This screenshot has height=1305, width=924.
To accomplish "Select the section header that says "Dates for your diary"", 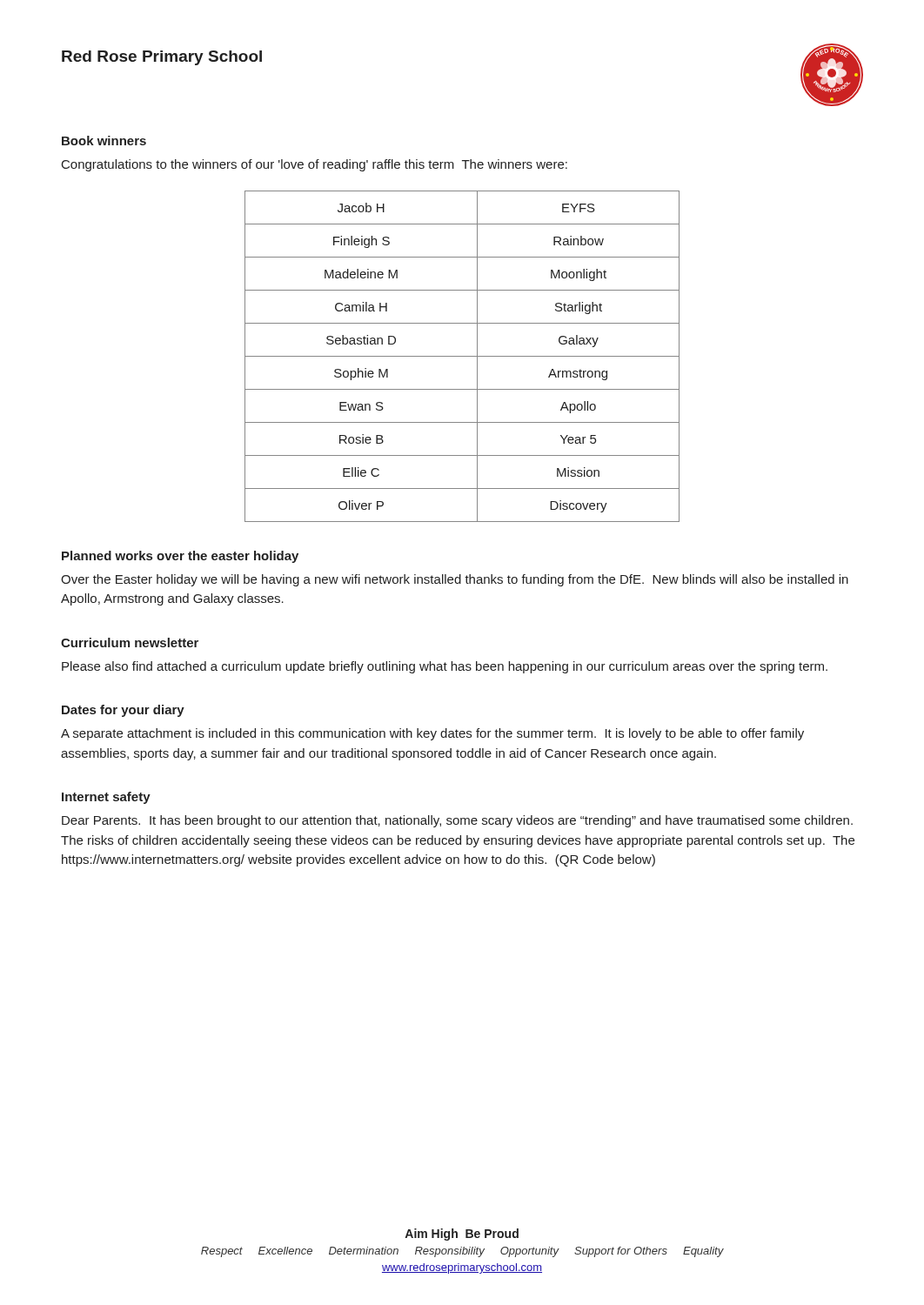I will click(123, 709).
